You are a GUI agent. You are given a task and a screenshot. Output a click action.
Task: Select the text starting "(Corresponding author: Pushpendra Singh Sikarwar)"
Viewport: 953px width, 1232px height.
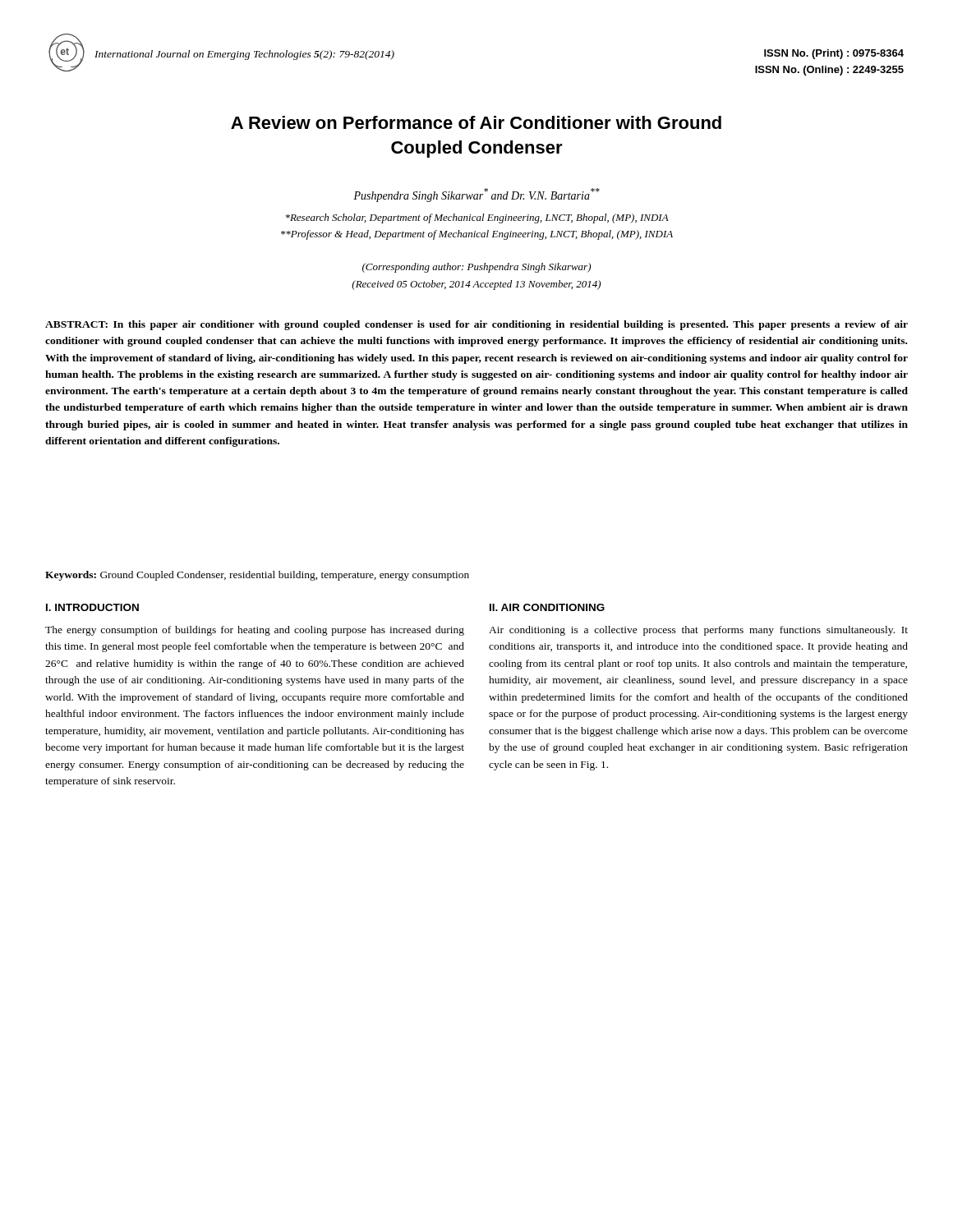tap(476, 275)
